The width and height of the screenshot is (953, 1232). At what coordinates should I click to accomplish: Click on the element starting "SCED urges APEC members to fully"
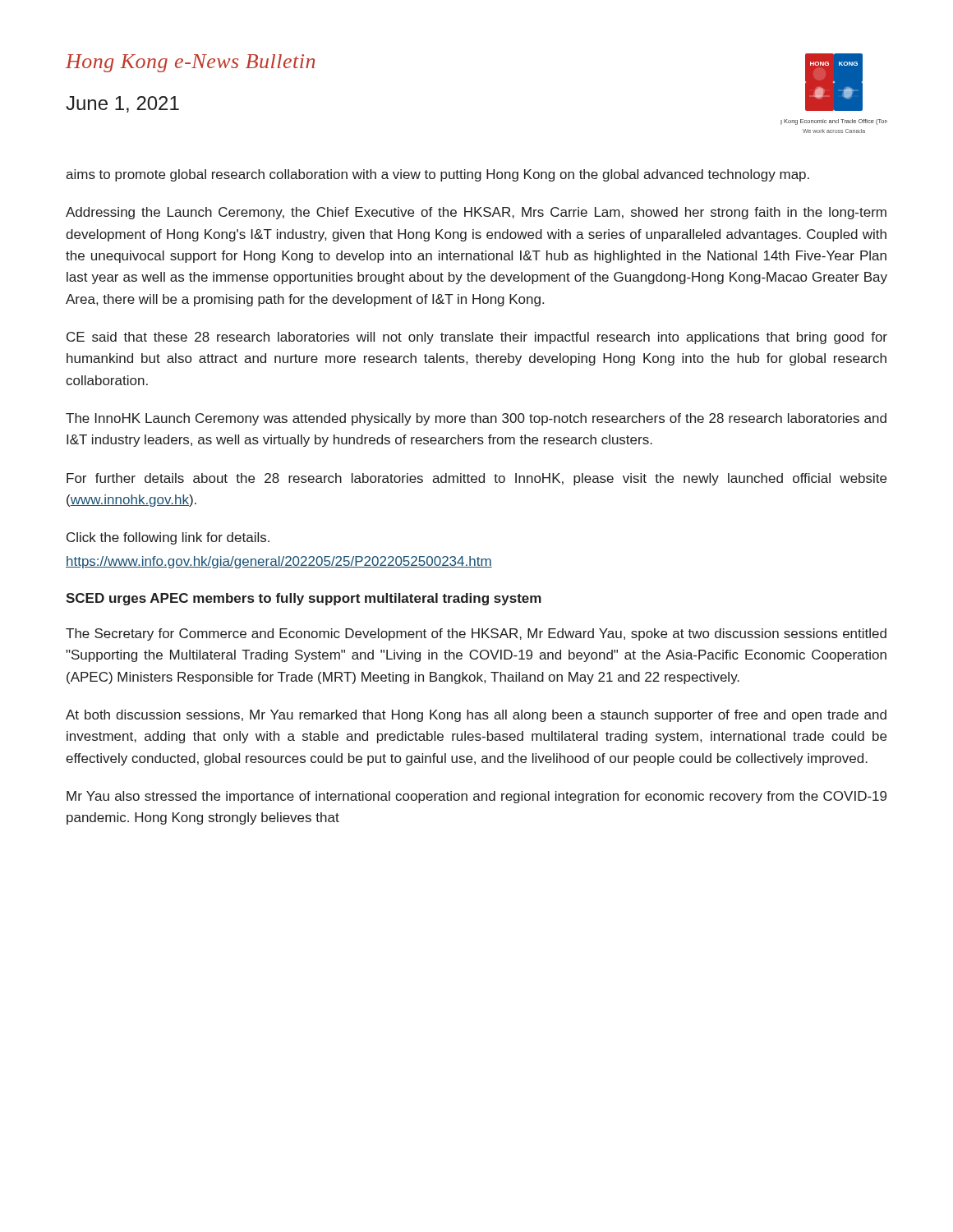304,598
